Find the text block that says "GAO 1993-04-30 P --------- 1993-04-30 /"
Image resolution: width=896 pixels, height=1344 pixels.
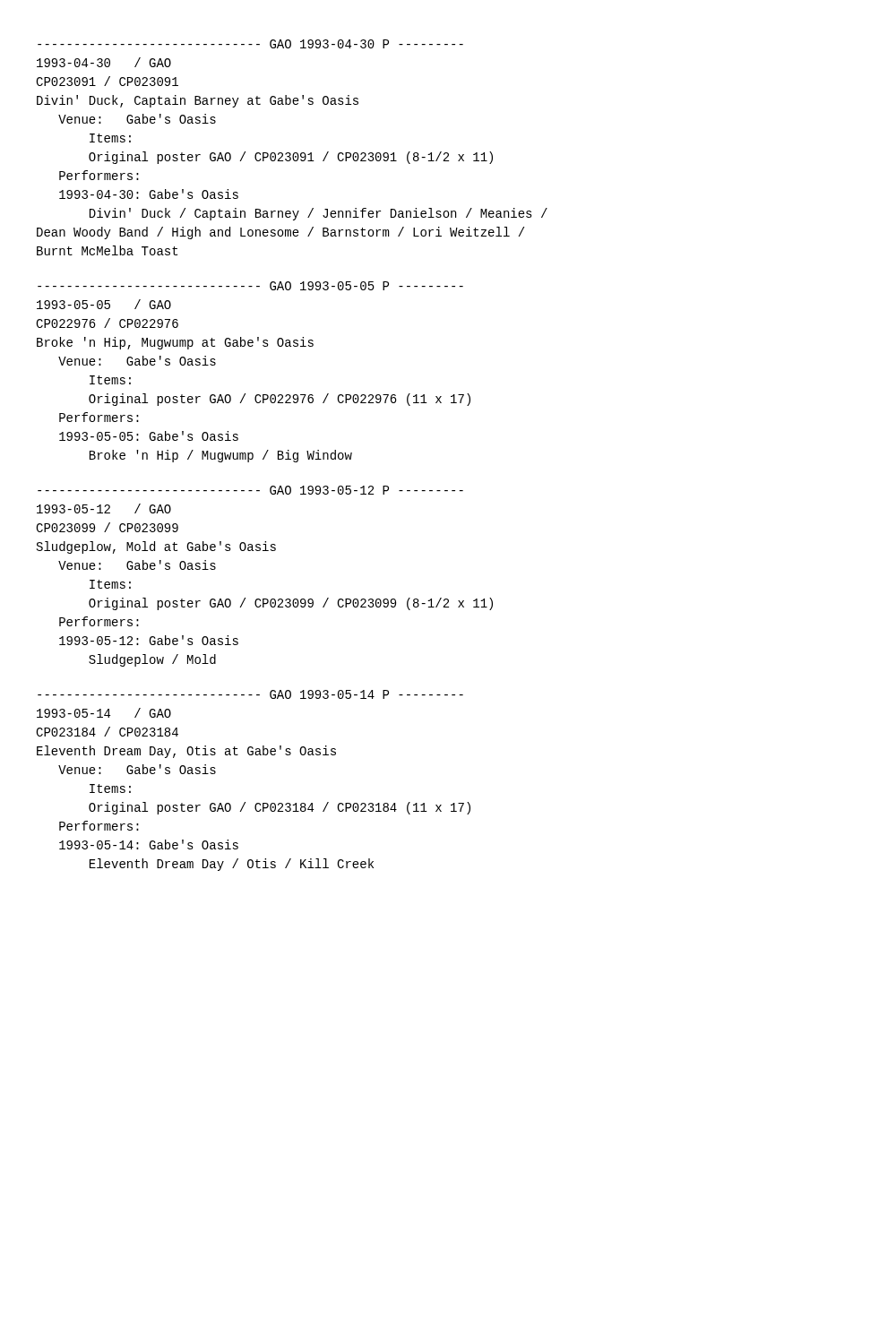pyautogui.click(x=292, y=148)
